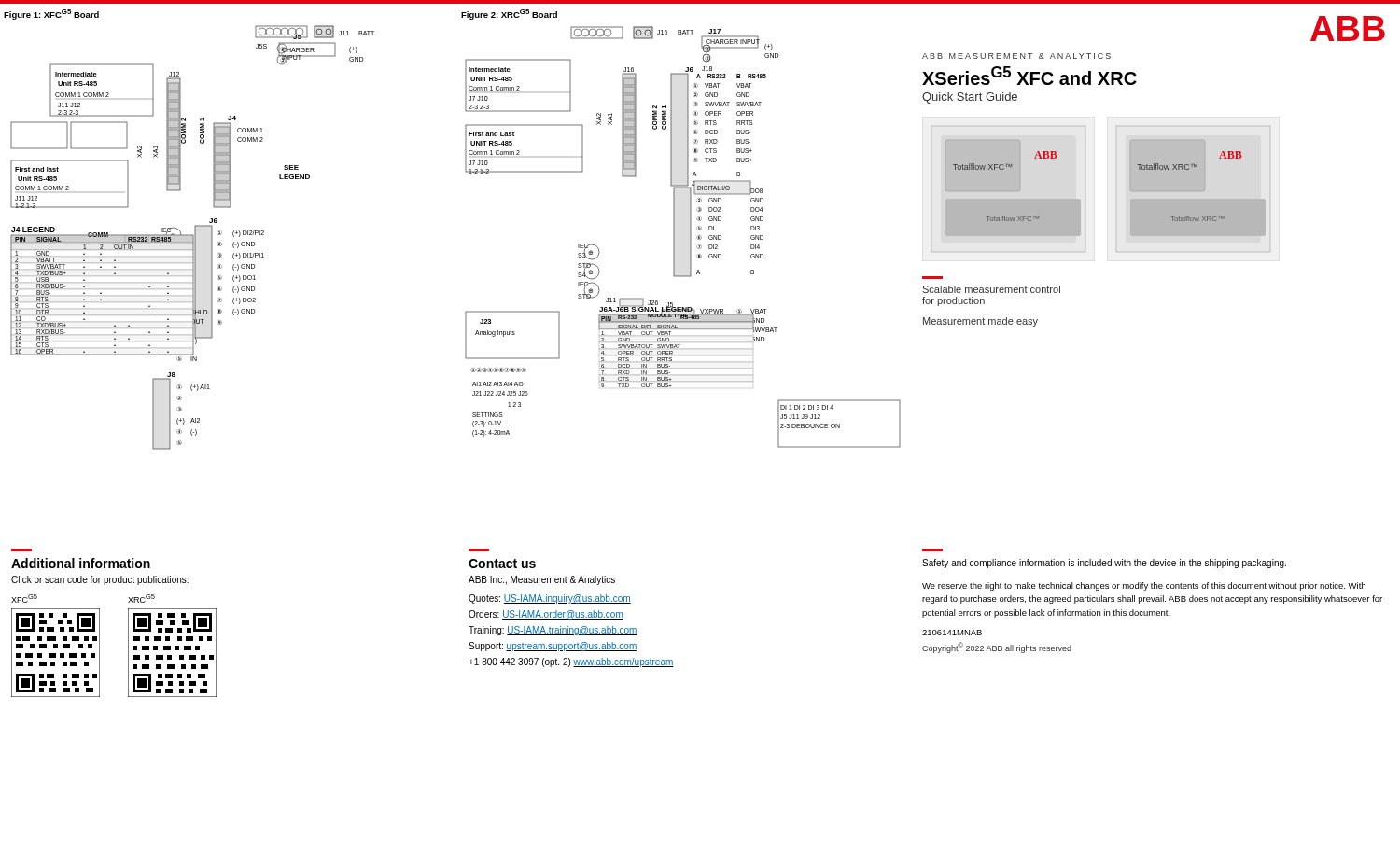Click on the text block that reads "We reserve the right to"
1400x850 pixels.
pos(1152,599)
